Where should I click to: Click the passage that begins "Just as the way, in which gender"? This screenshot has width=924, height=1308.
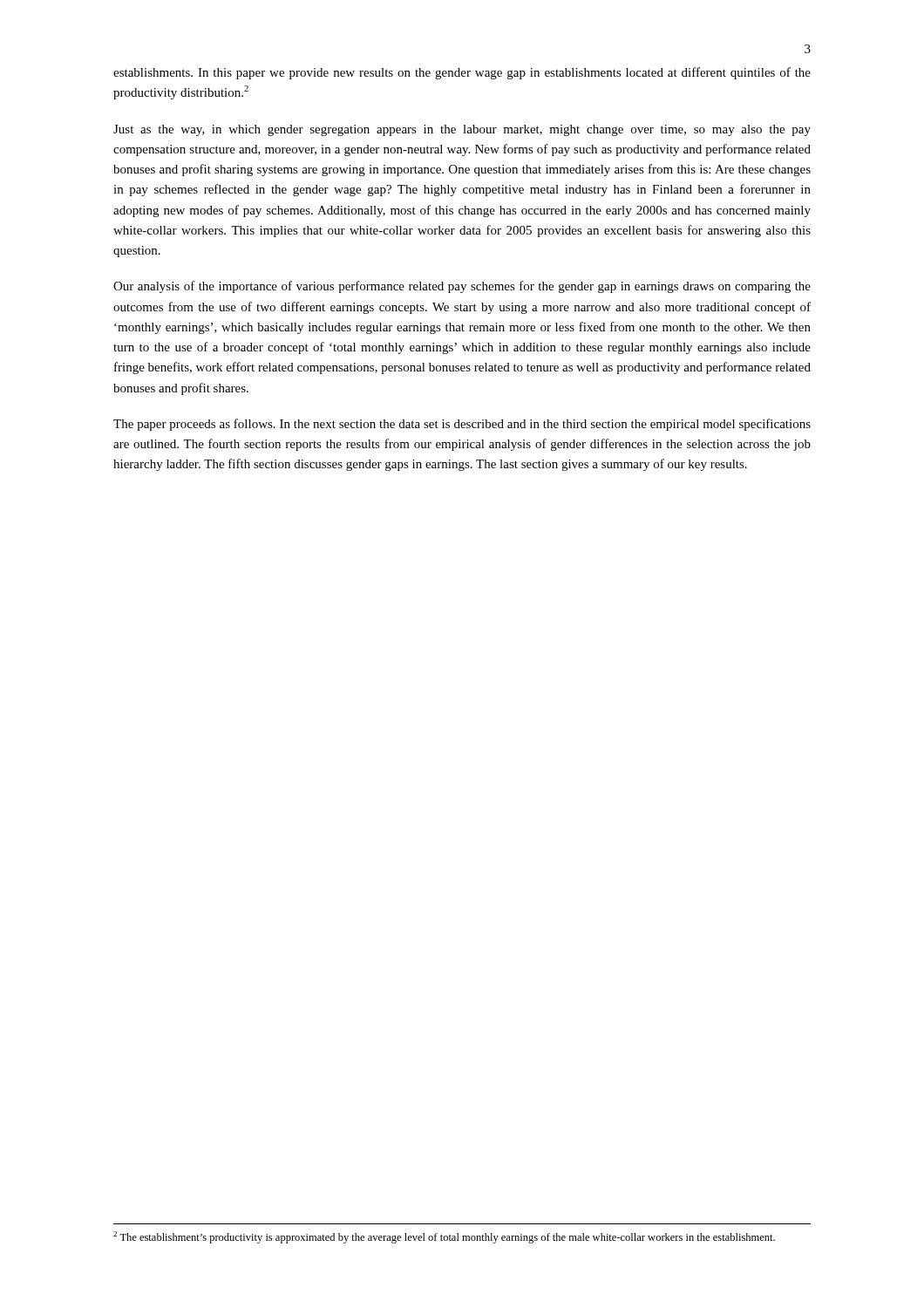462,189
